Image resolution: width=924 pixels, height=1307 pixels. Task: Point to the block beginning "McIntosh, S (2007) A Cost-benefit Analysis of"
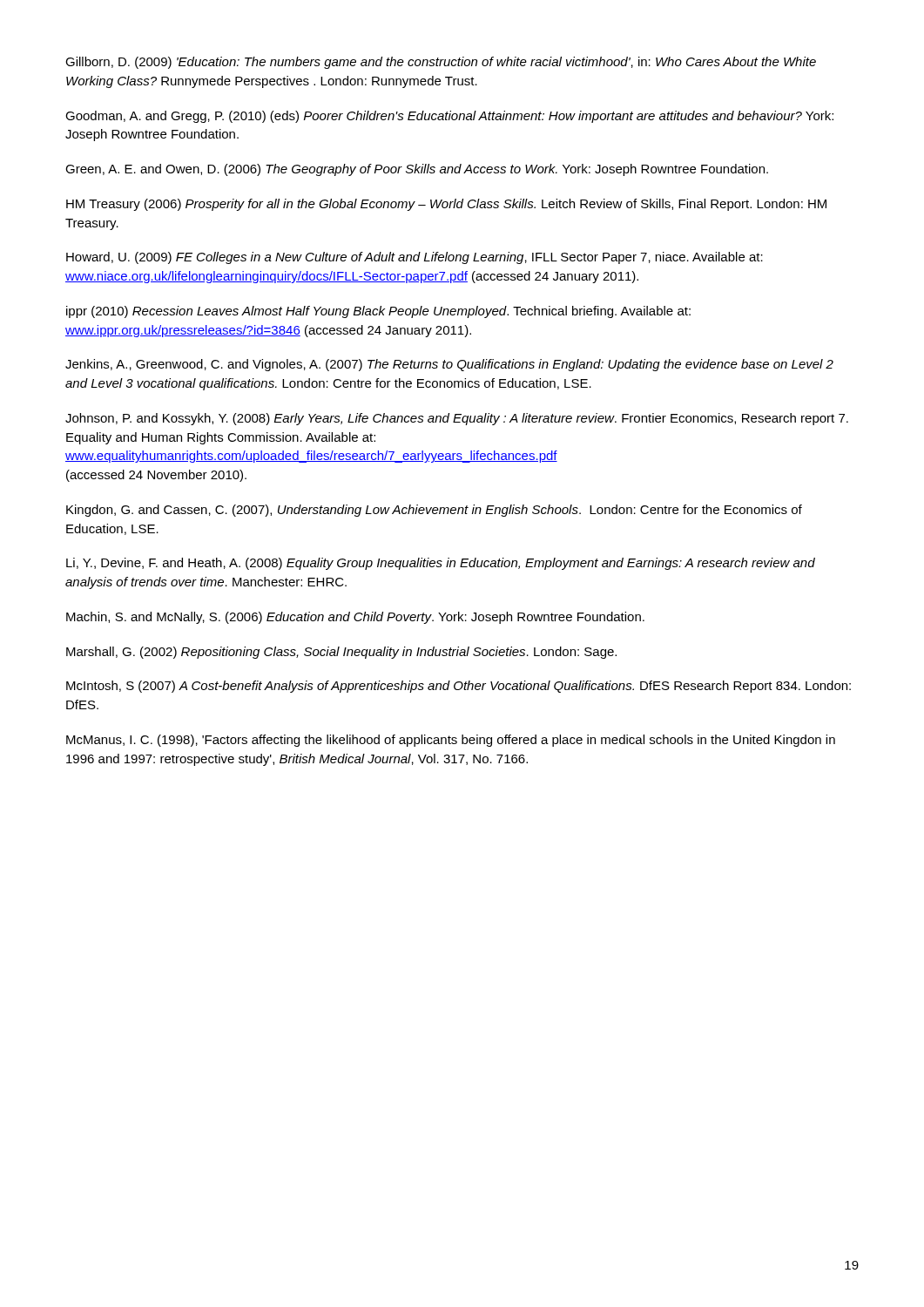click(459, 695)
